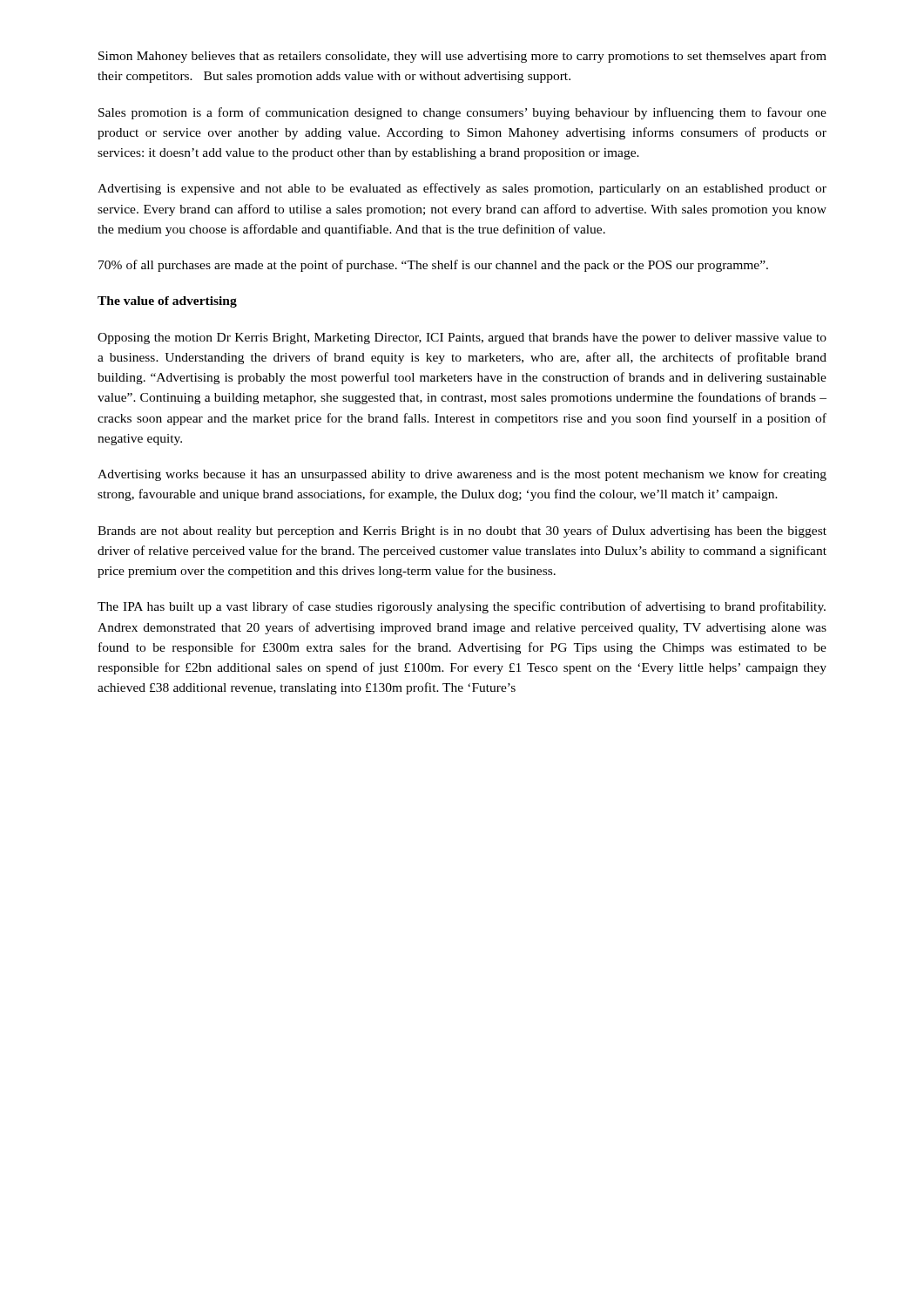Click on the text block starting "Advertising works because it has"
The image size is (924, 1307).
coord(462,484)
